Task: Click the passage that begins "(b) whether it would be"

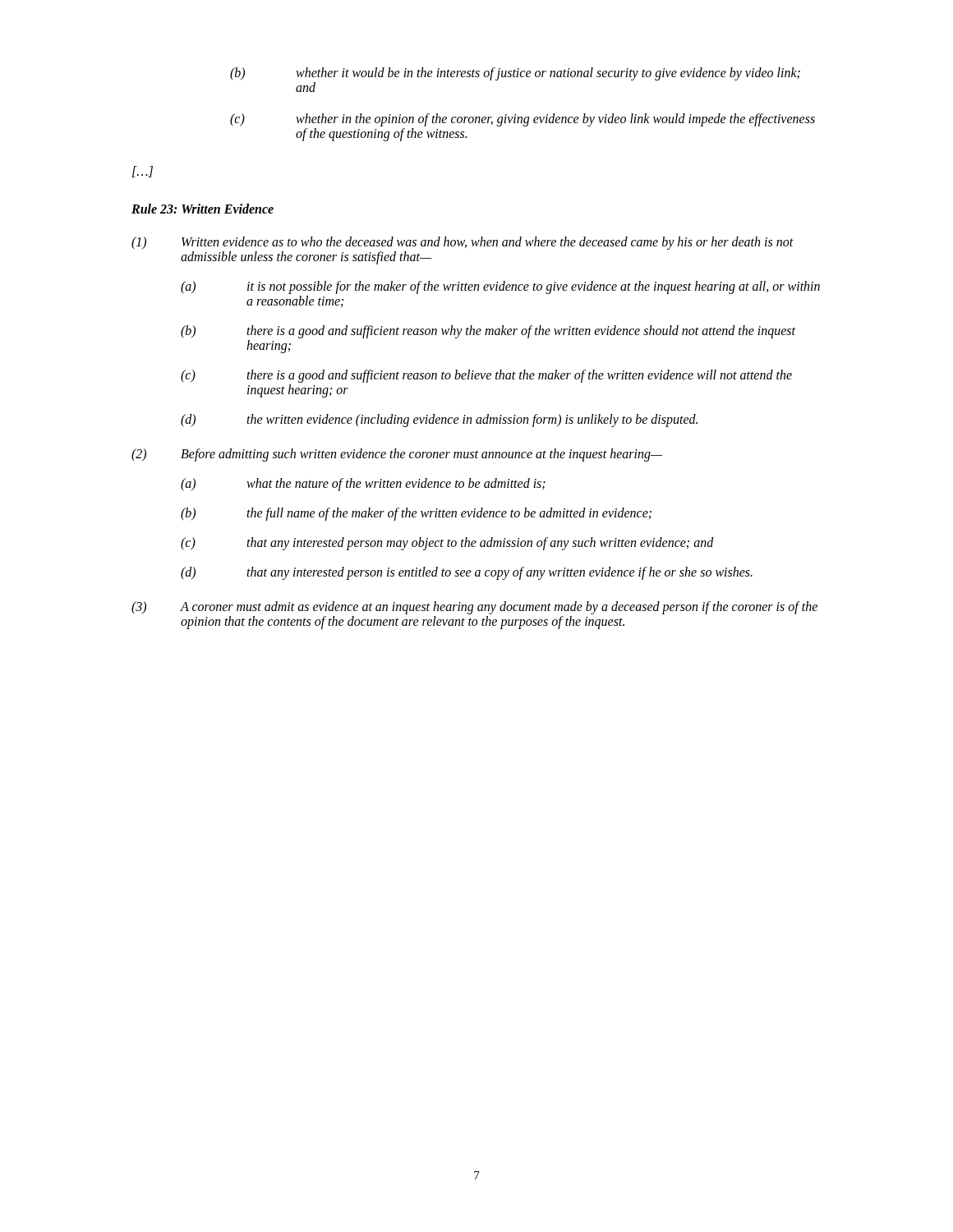Action: point(526,80)
